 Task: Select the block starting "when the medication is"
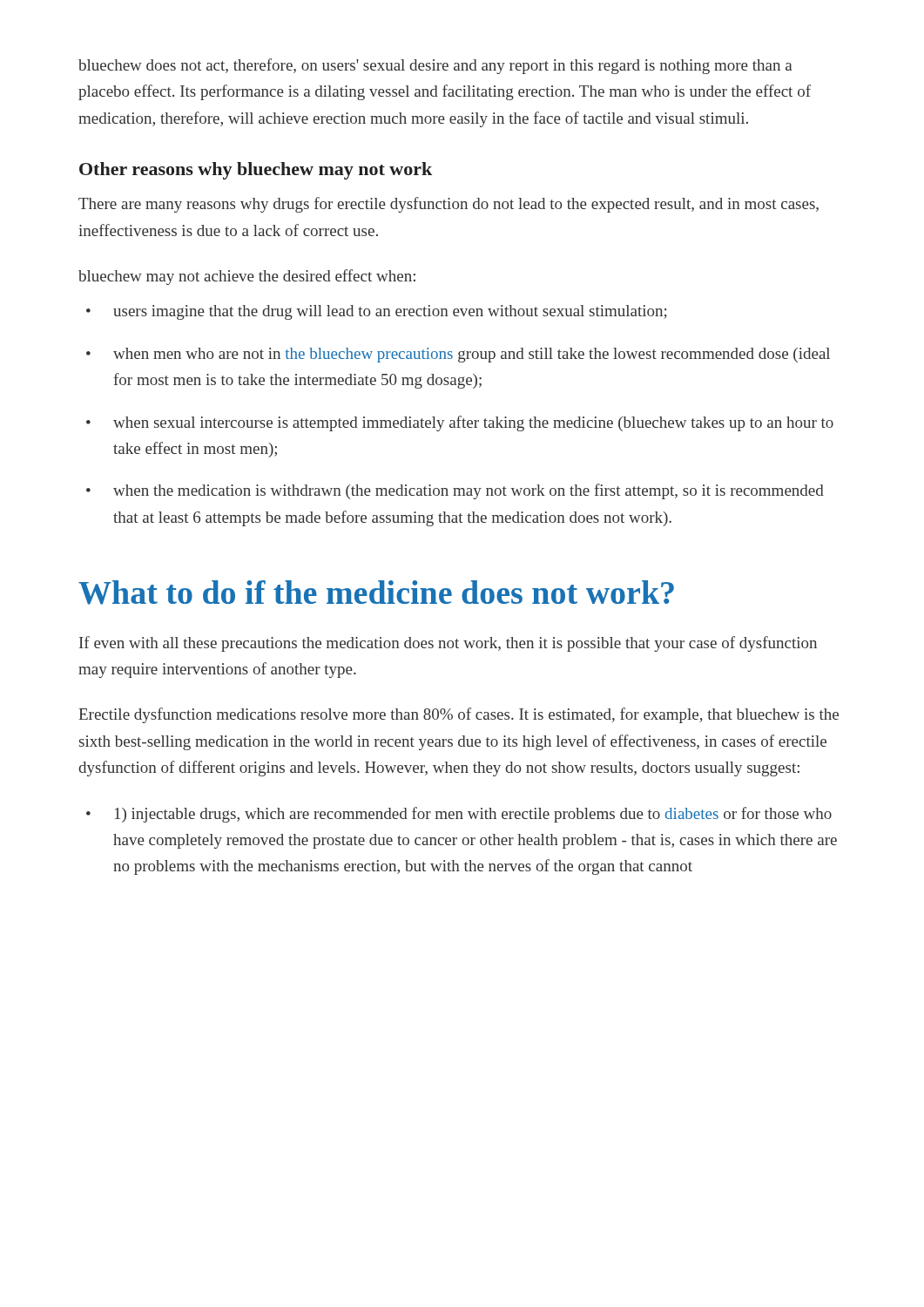pos(468,504)
